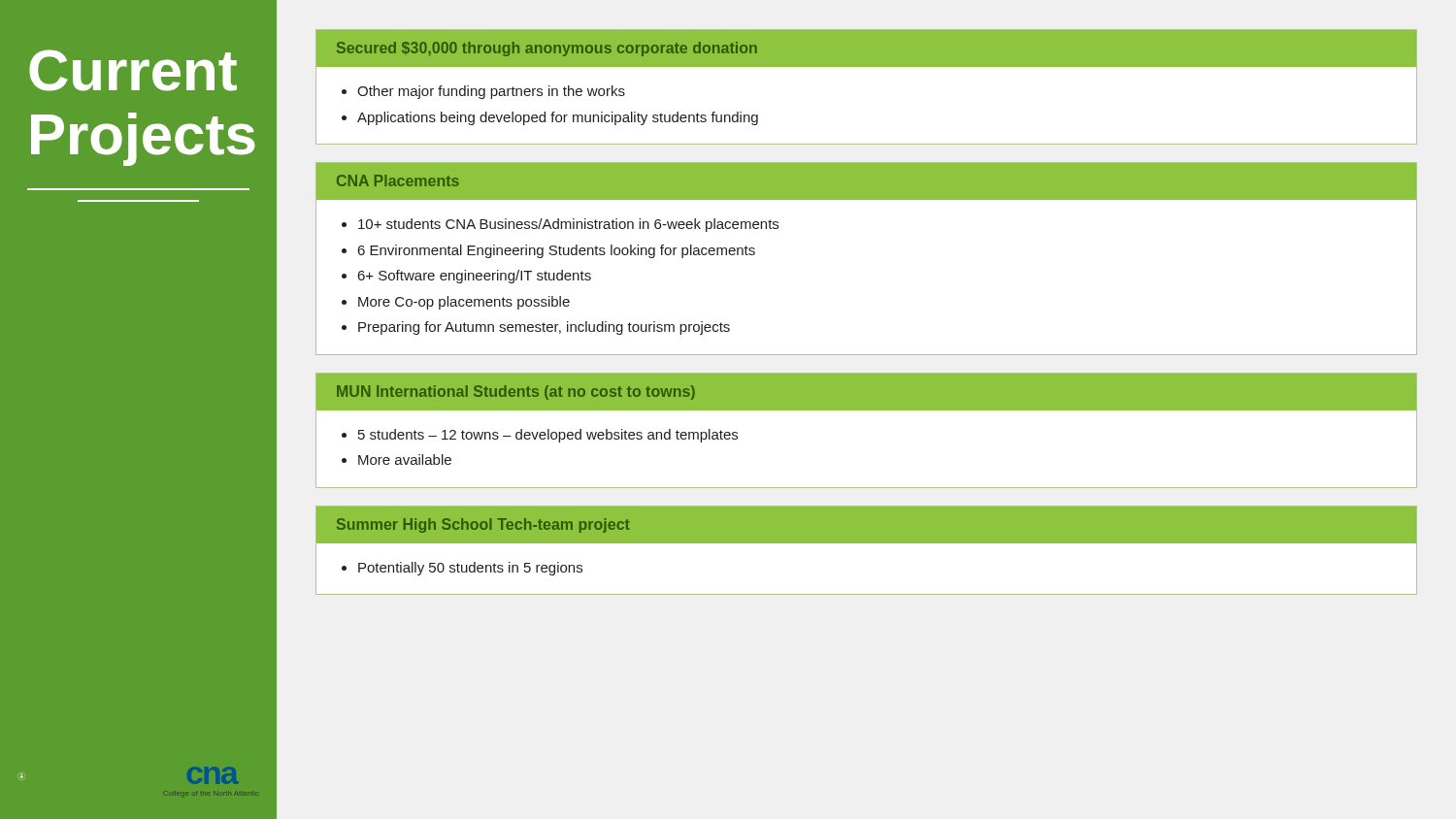Select the text block starting "5 students – 12 towns"
Image resolution: width=1456 pixels, height=819 pixels.
click(x=548, y=434)
